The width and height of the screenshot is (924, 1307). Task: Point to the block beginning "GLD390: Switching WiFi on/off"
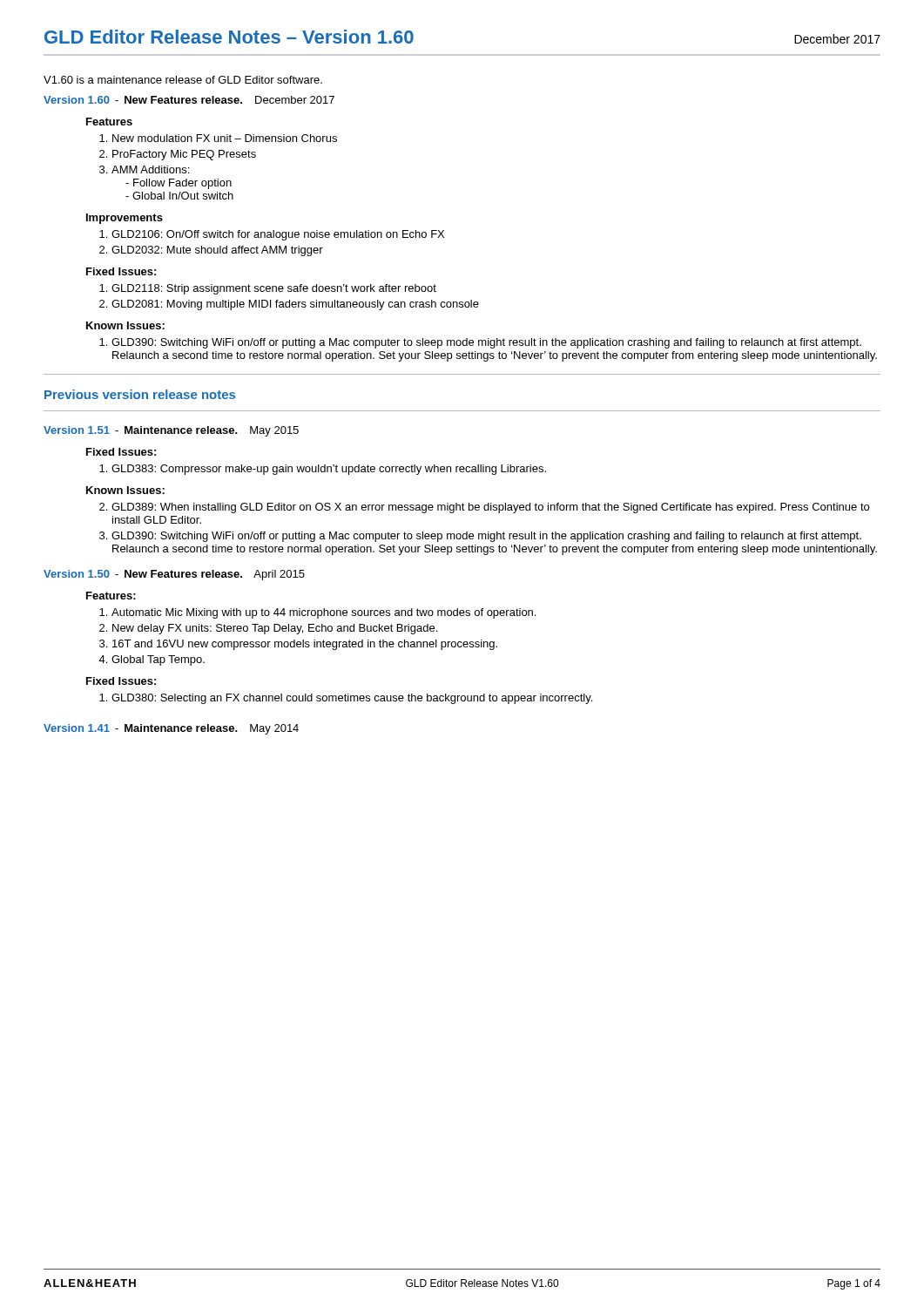click(x=483, y=349)
